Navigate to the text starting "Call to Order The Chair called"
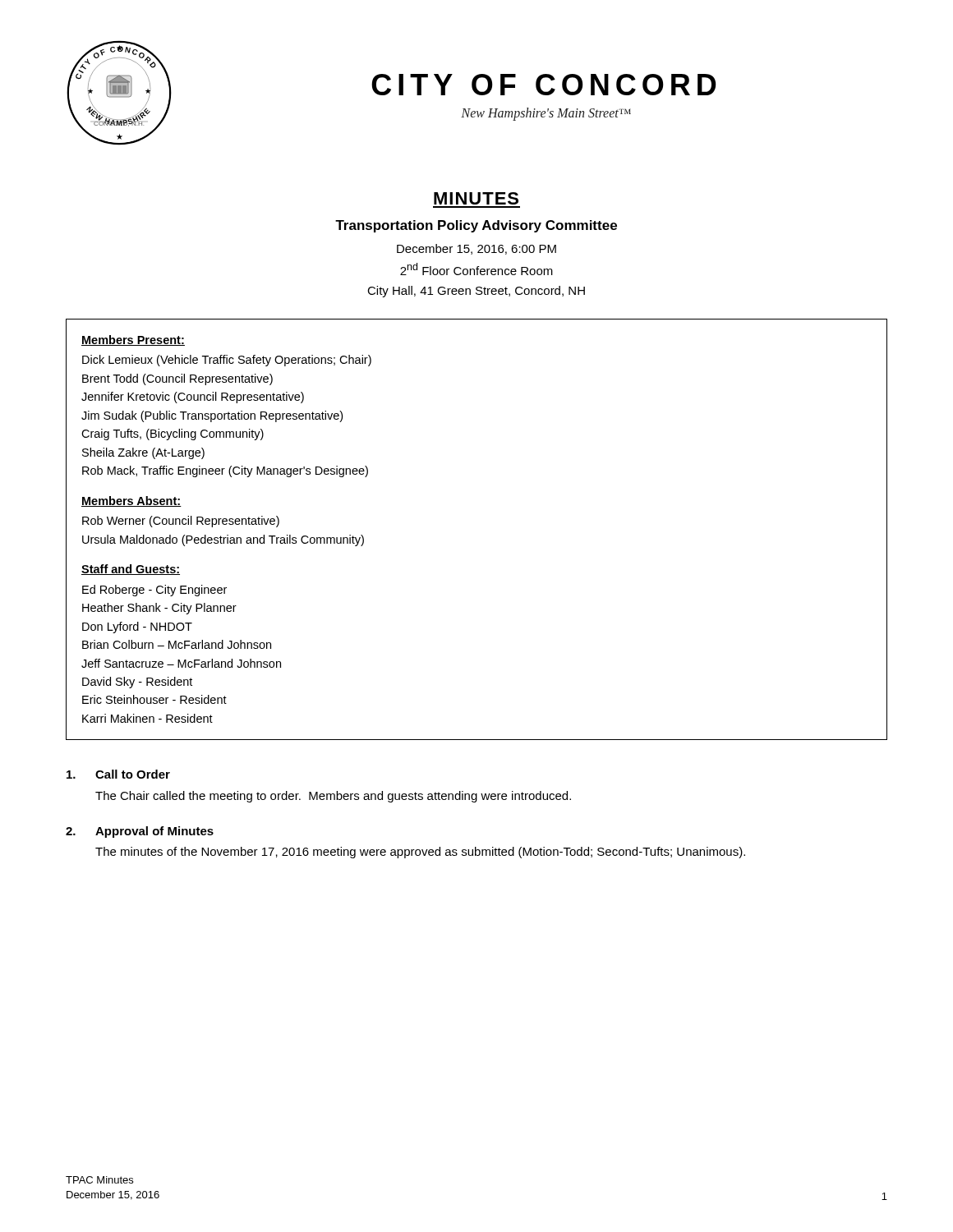Image resolution: width=953 pixels, height=1232 pixels. coord(476,785)
